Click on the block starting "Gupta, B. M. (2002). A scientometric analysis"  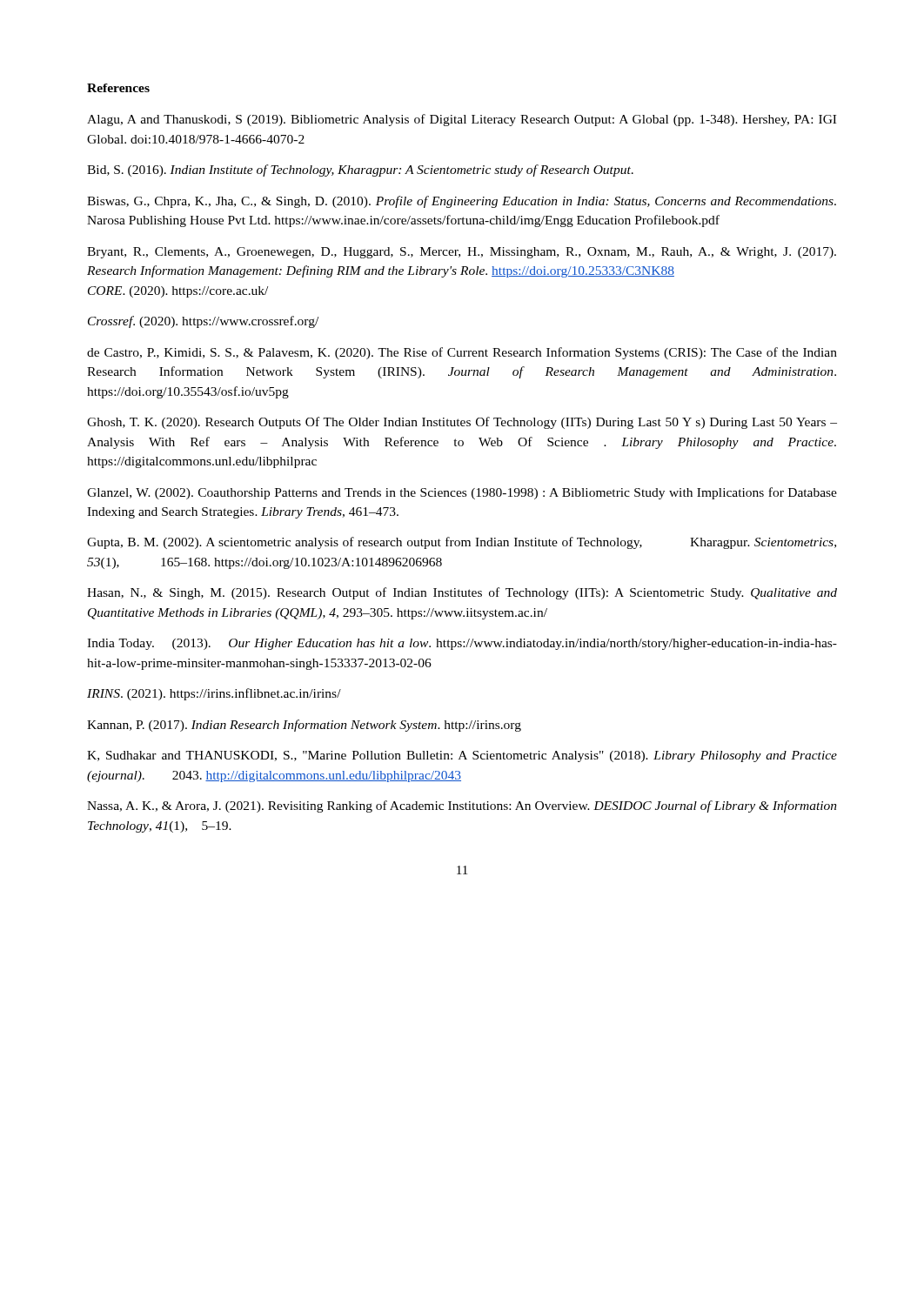[x=462, y=552]
